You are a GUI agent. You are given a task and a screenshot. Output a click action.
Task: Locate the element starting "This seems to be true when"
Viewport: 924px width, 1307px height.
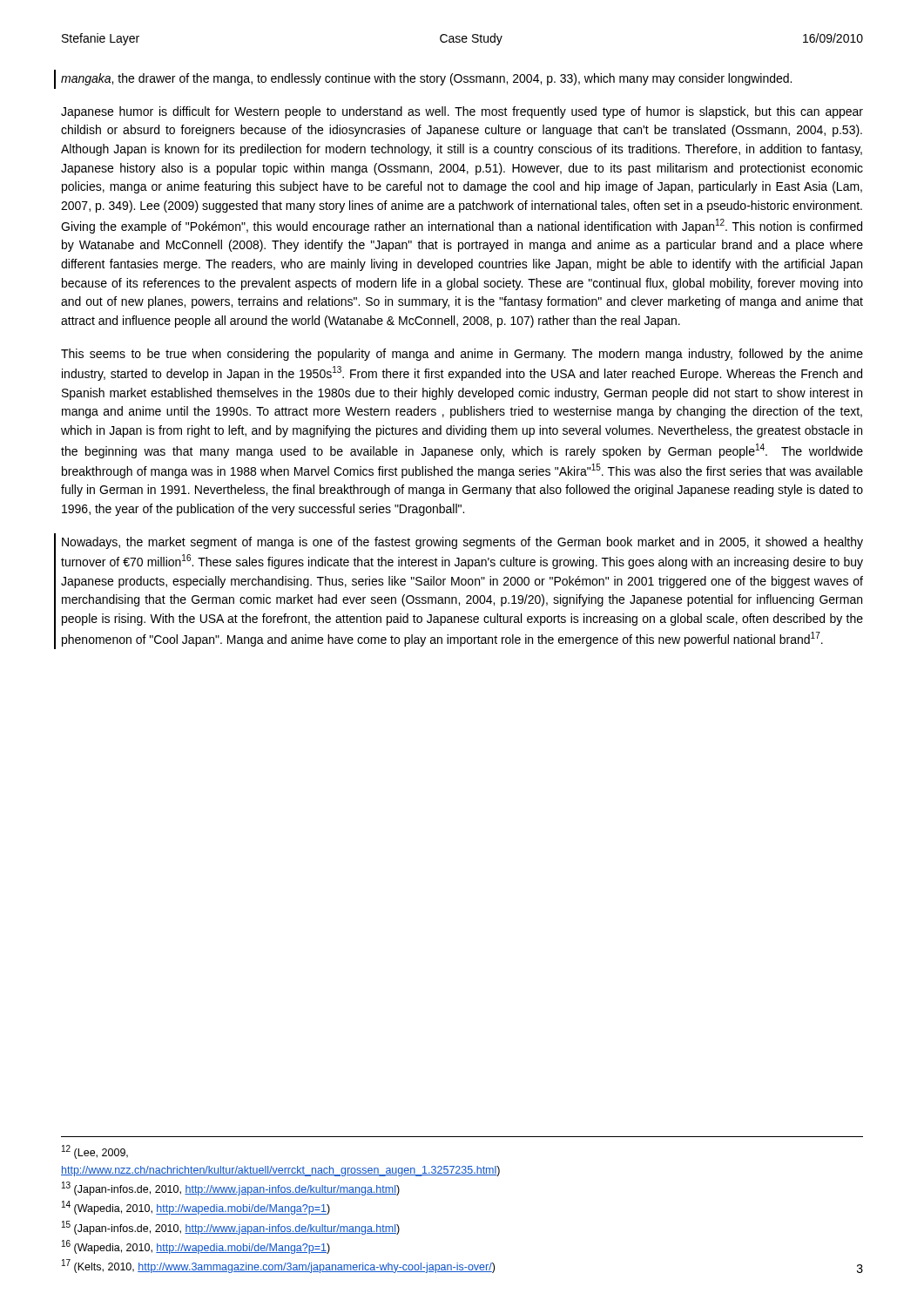click(462, 431)
